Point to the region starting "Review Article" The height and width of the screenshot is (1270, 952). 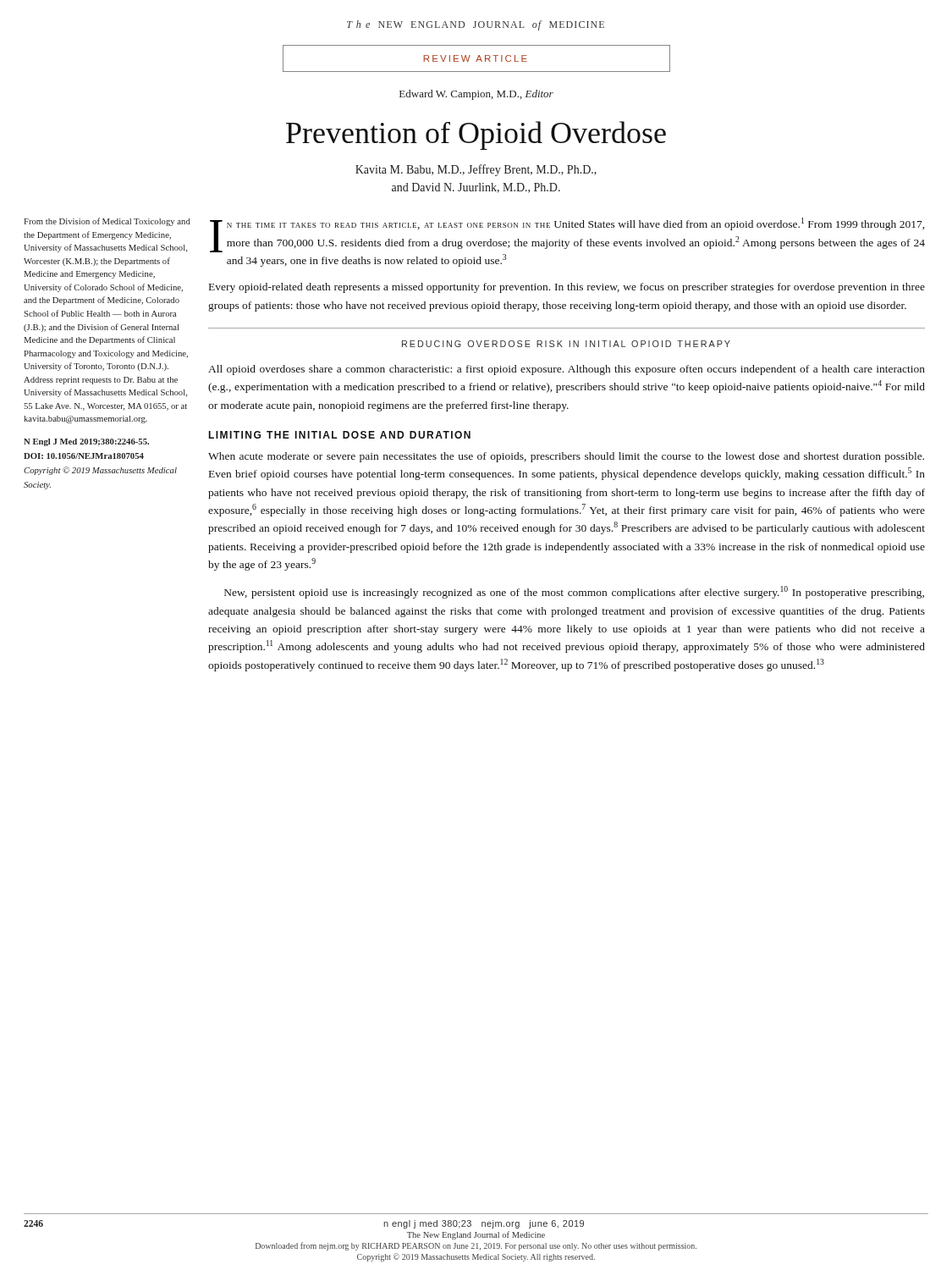[x=476, y=58]
